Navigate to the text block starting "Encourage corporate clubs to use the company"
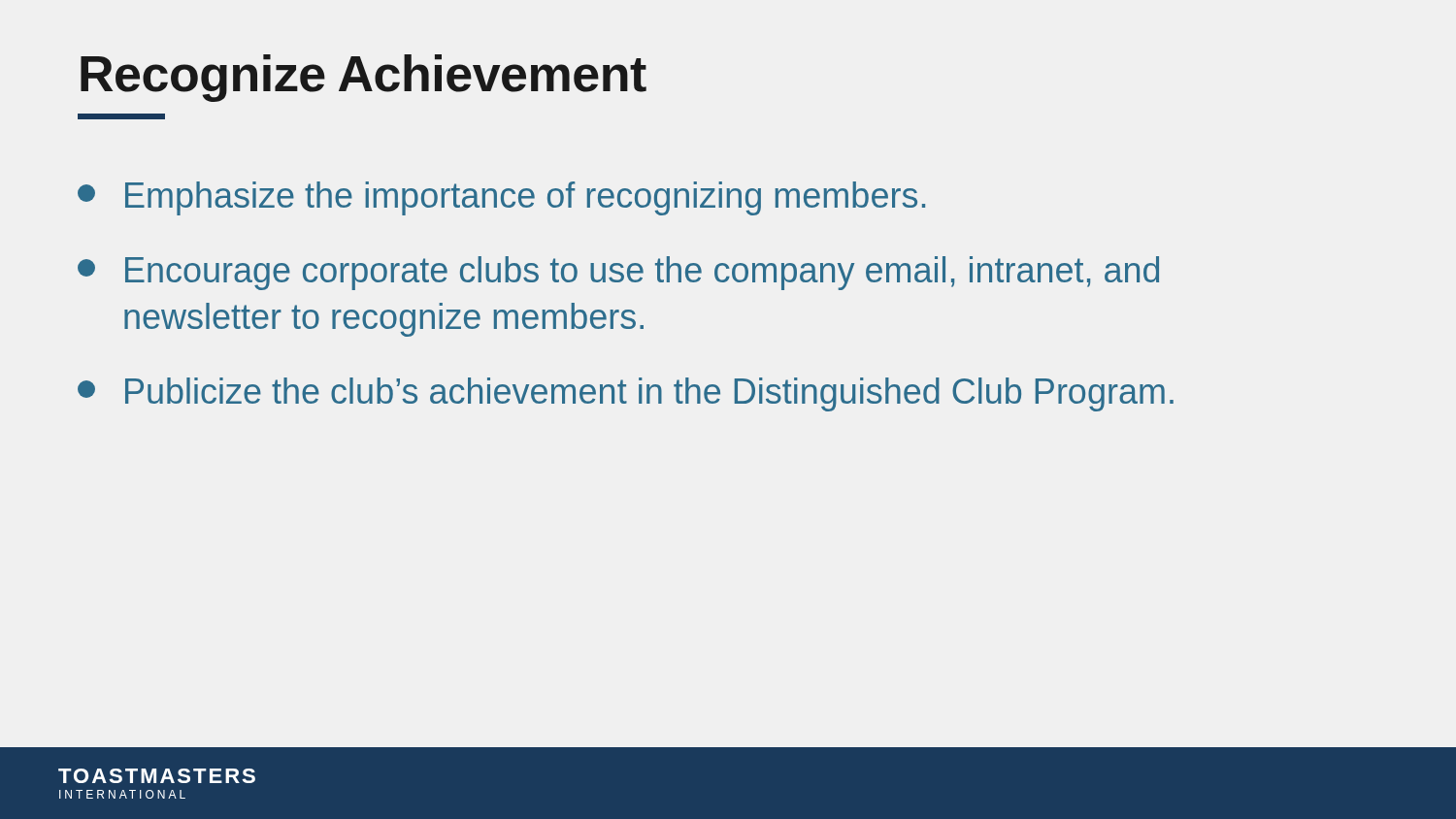The width and height of the screenshot is (1456, 819). tap(620, 294)
